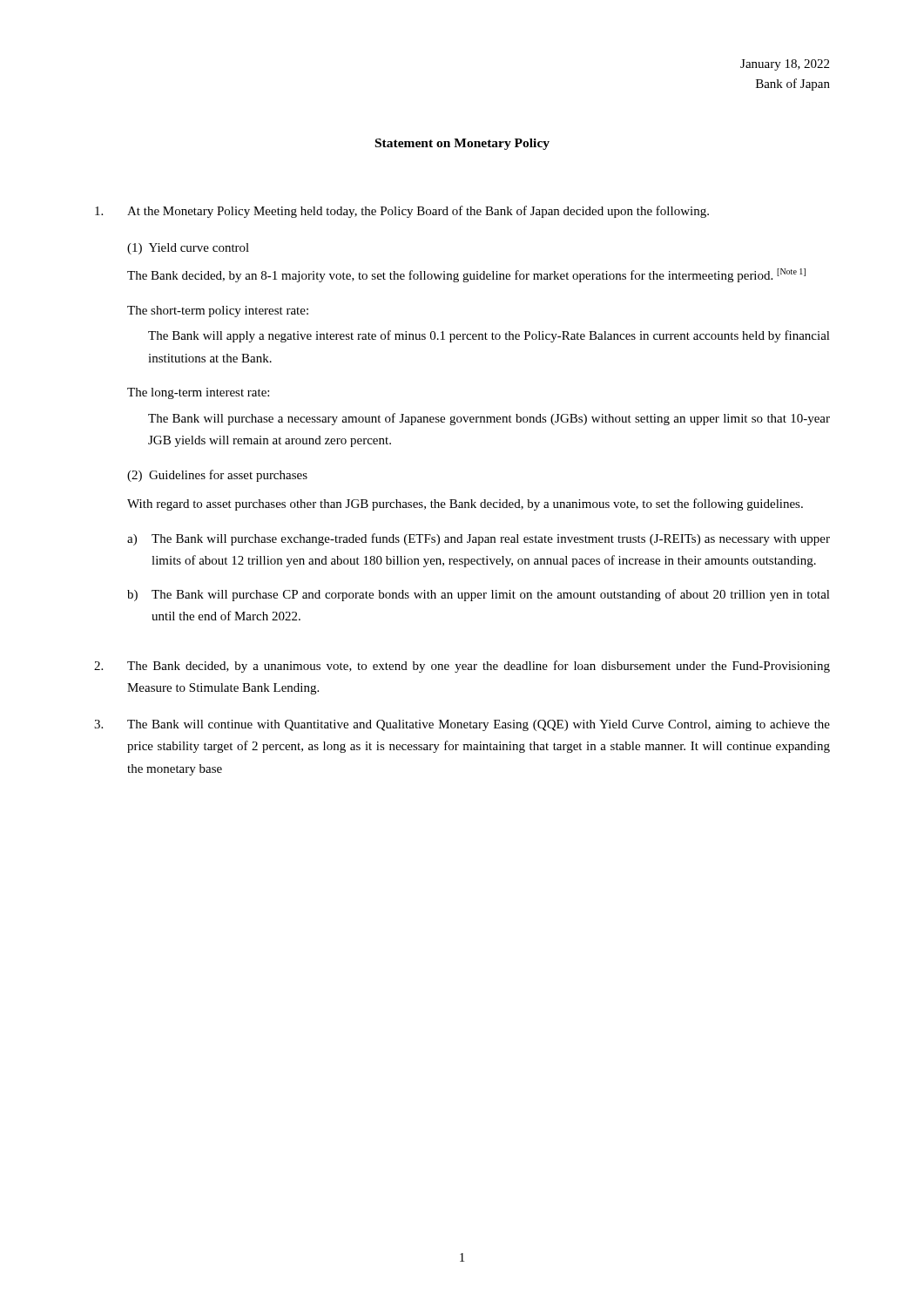
Task: Locate the text "The long-term interest rate:"
Action: click(x=199, y=392)
